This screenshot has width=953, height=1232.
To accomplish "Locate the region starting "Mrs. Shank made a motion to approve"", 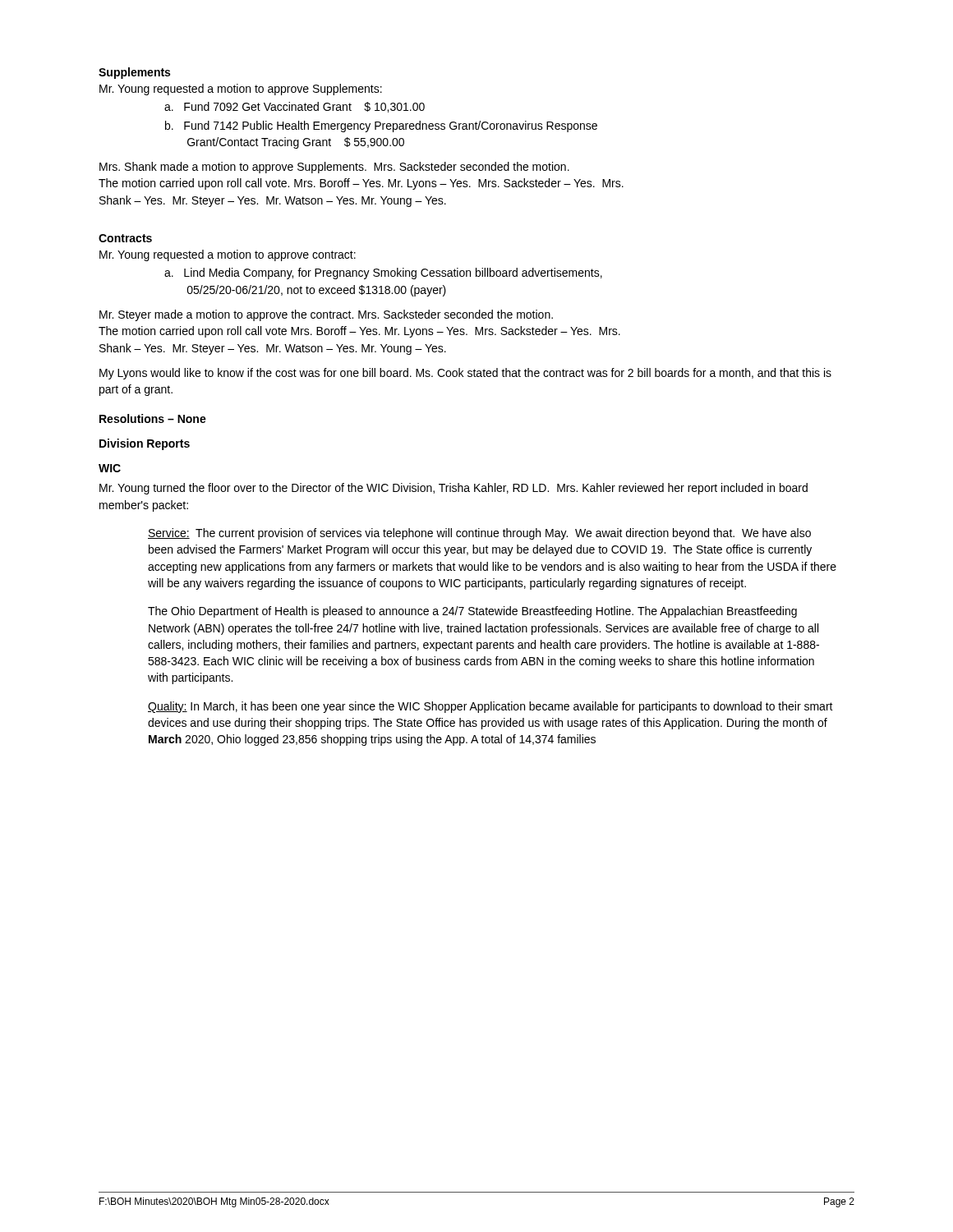I will [x=361, y=184].
